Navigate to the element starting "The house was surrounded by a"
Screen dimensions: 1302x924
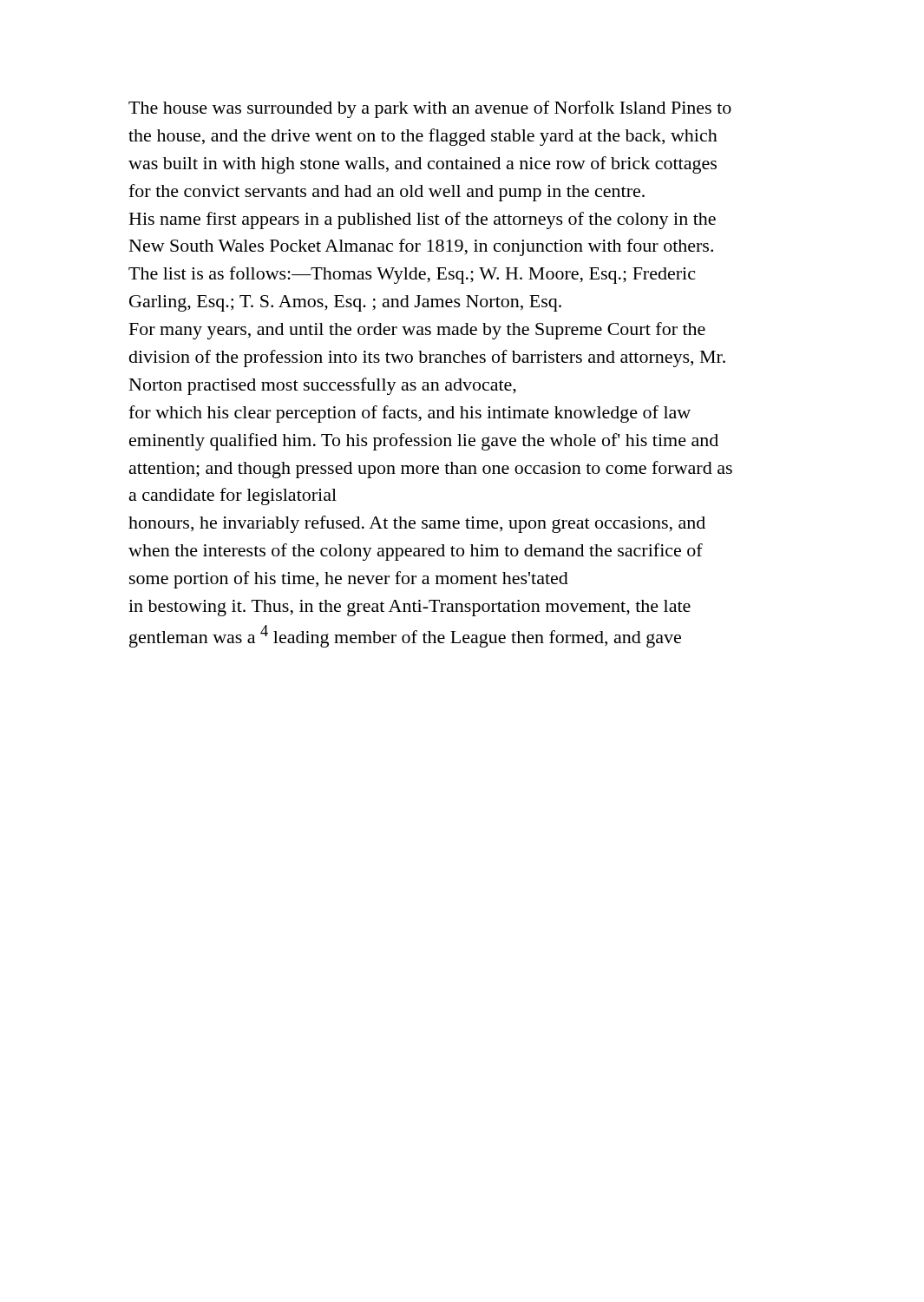432,372
